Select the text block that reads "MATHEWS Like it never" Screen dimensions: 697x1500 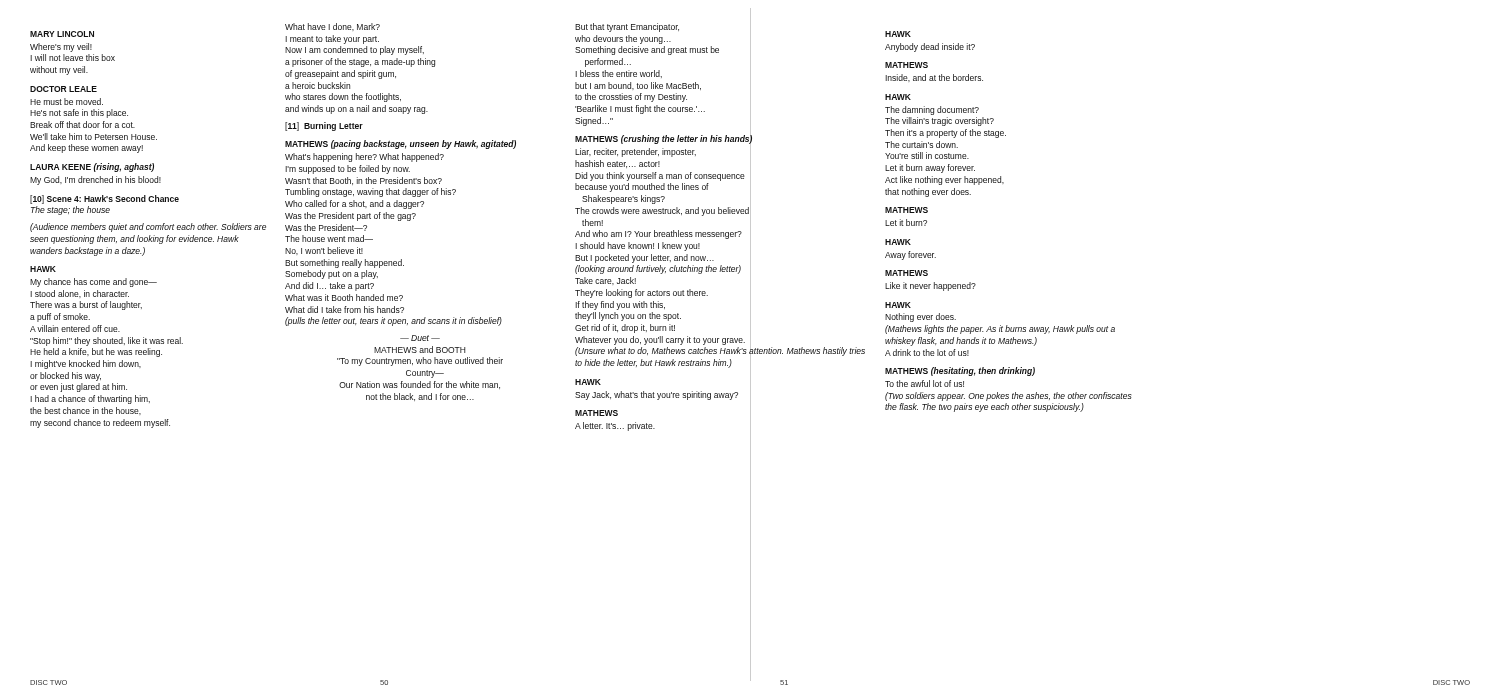tap(906, 273)
